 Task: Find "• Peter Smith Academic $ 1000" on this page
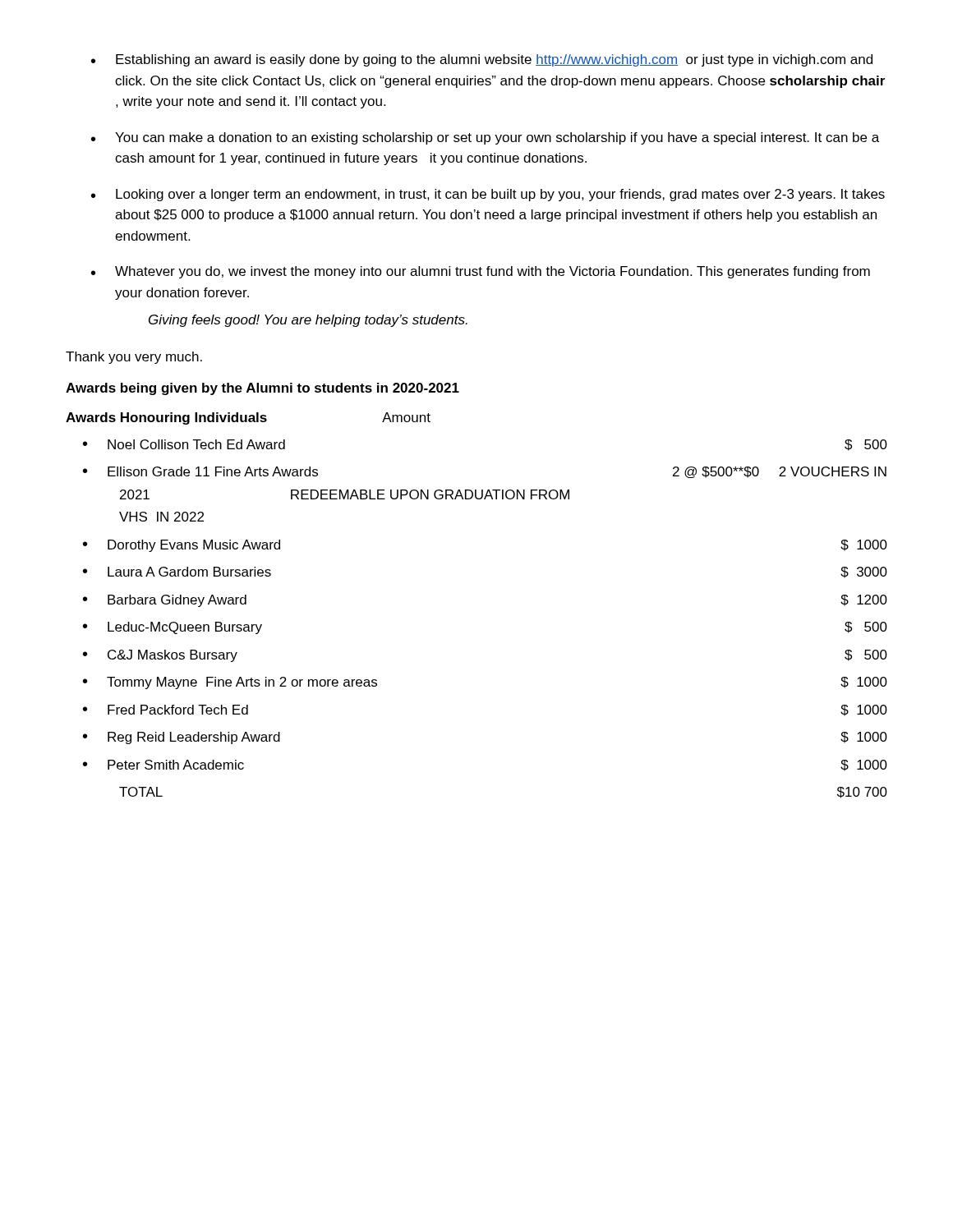[174, 765]
